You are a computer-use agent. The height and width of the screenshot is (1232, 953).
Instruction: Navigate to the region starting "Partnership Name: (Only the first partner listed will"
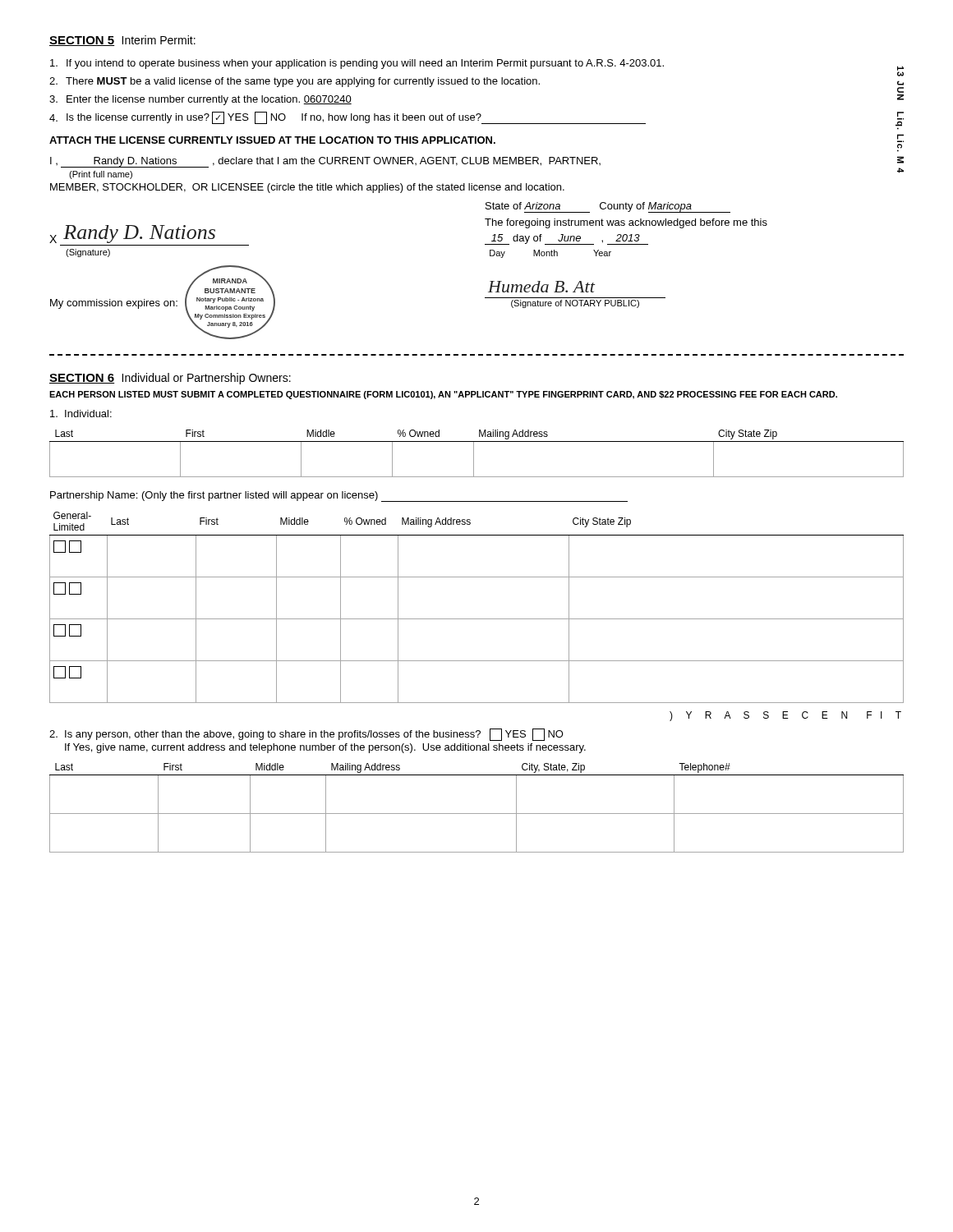tap(338, 495)
